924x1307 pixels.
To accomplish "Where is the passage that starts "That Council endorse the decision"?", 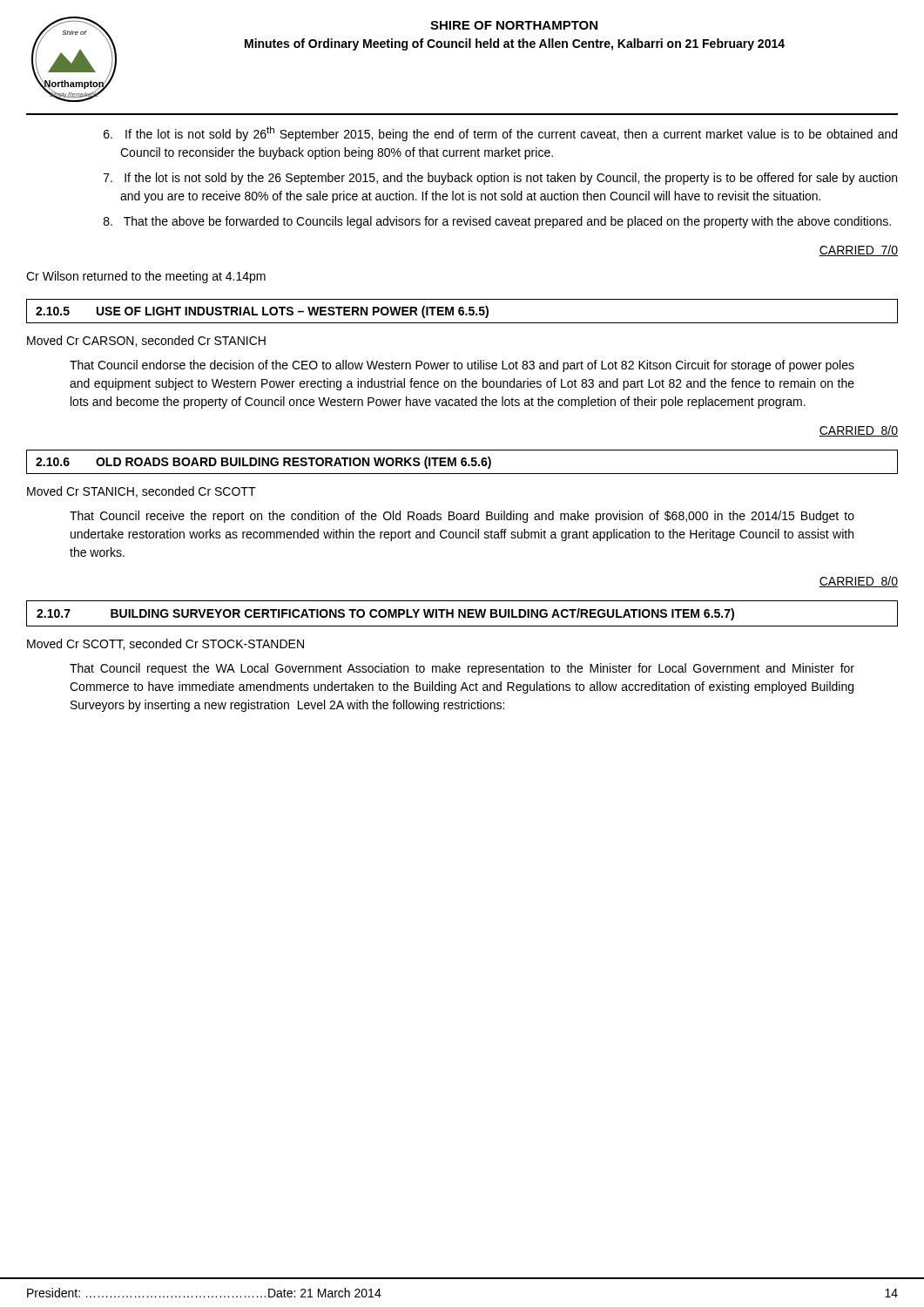I will point(462,383).
